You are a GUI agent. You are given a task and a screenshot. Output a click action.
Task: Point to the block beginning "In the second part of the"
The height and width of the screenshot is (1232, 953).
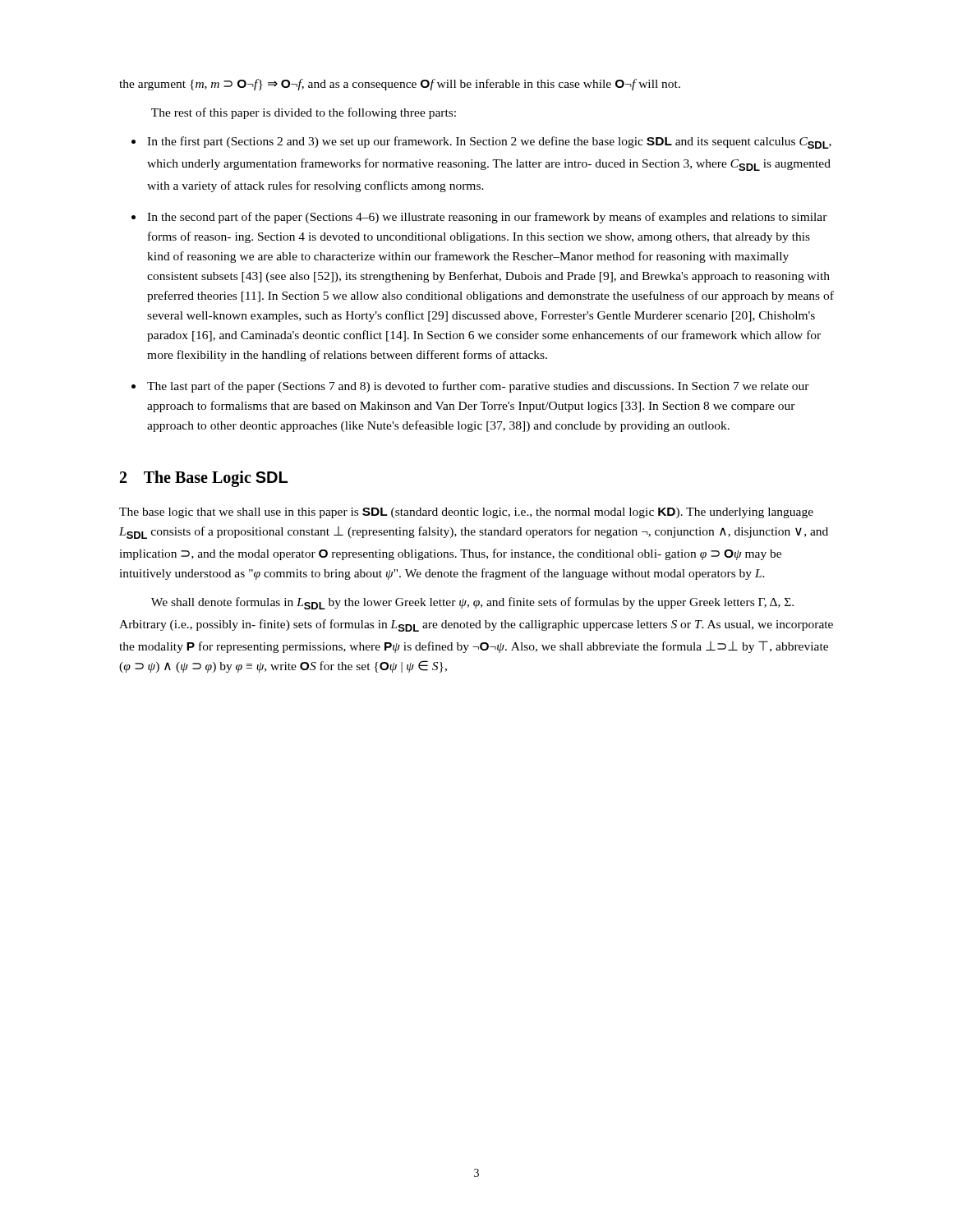490,285
